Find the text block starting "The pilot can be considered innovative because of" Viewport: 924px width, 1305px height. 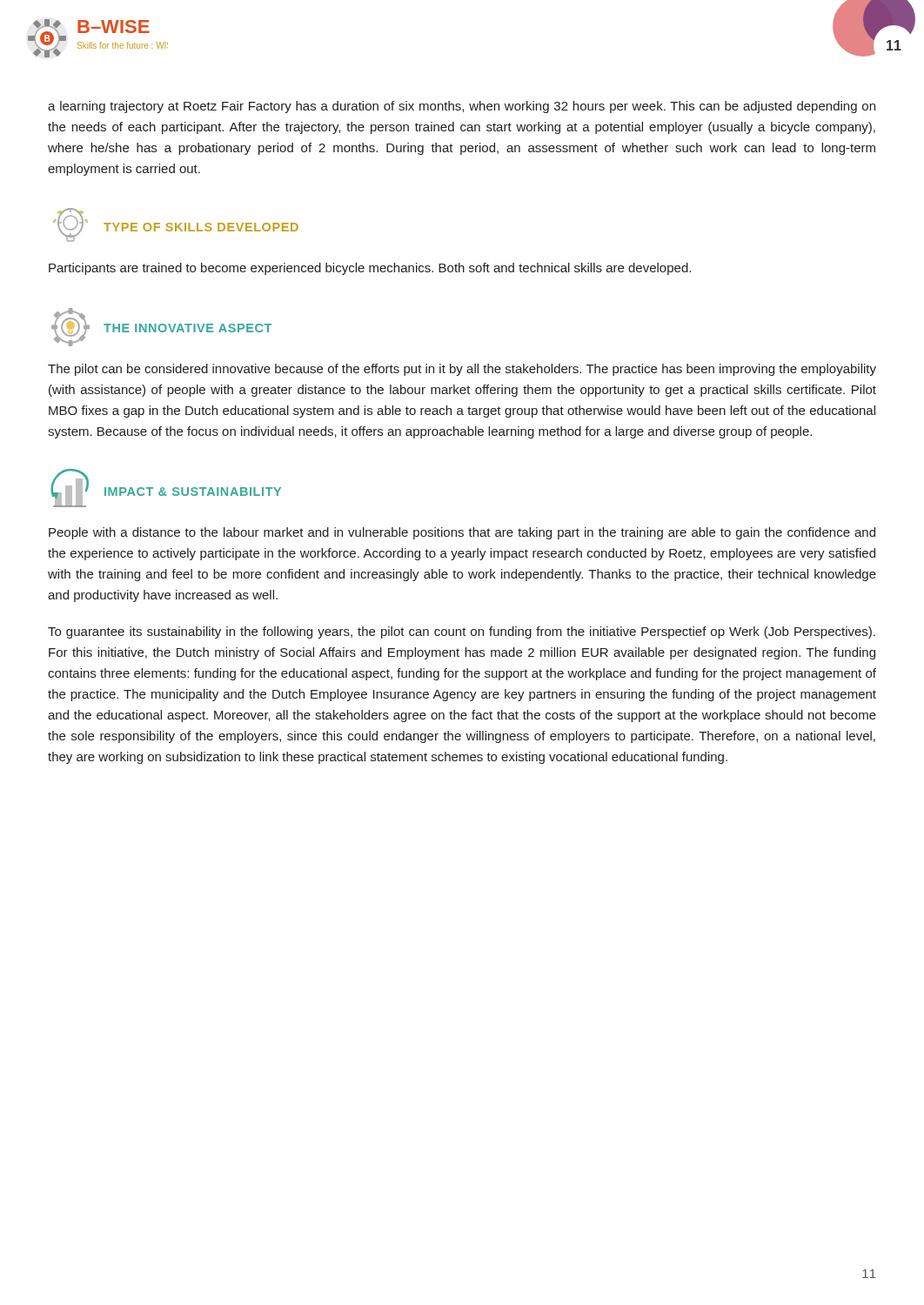pyautogui.click(x=462, y=400)
